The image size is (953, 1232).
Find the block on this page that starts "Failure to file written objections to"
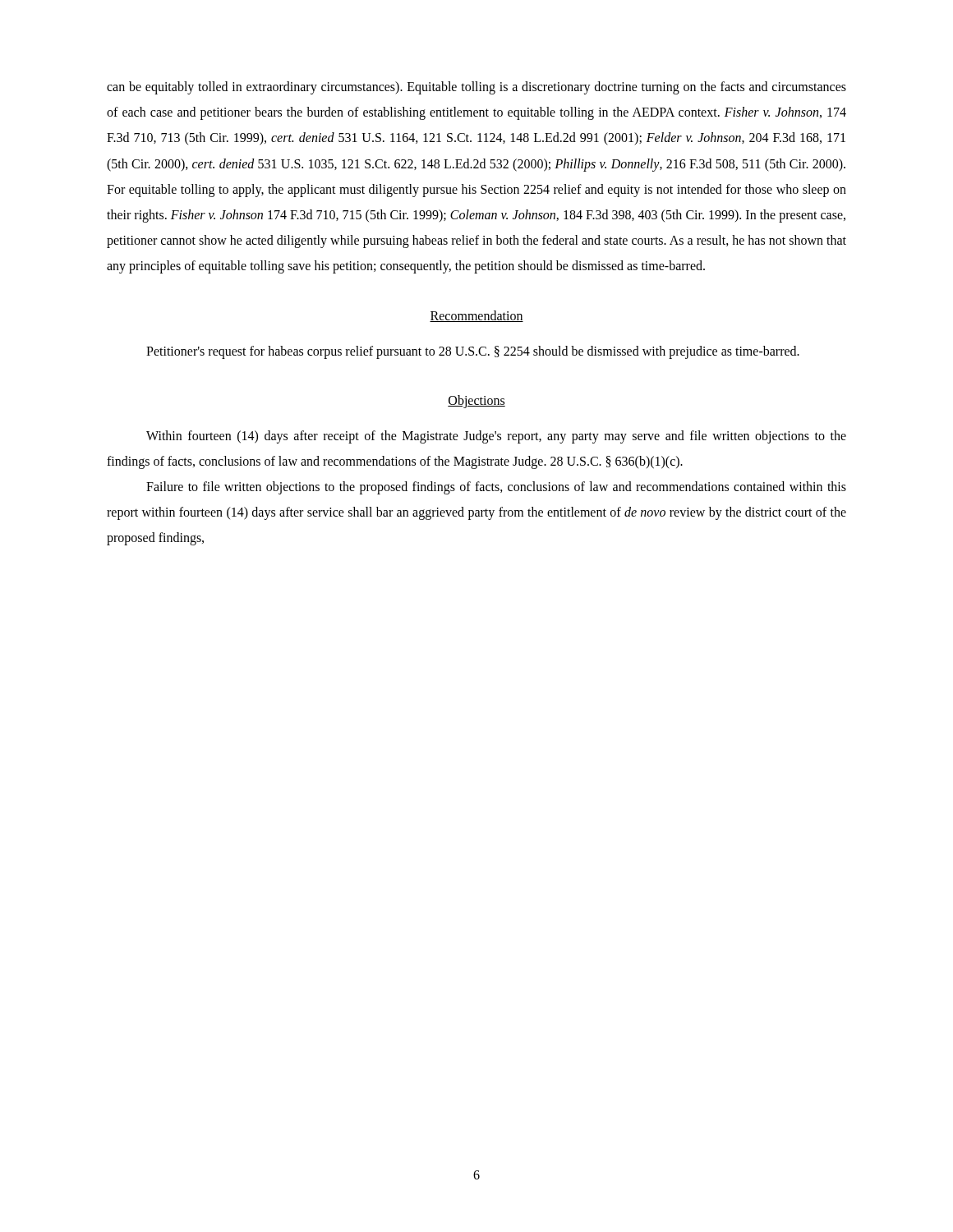[476, 512]
